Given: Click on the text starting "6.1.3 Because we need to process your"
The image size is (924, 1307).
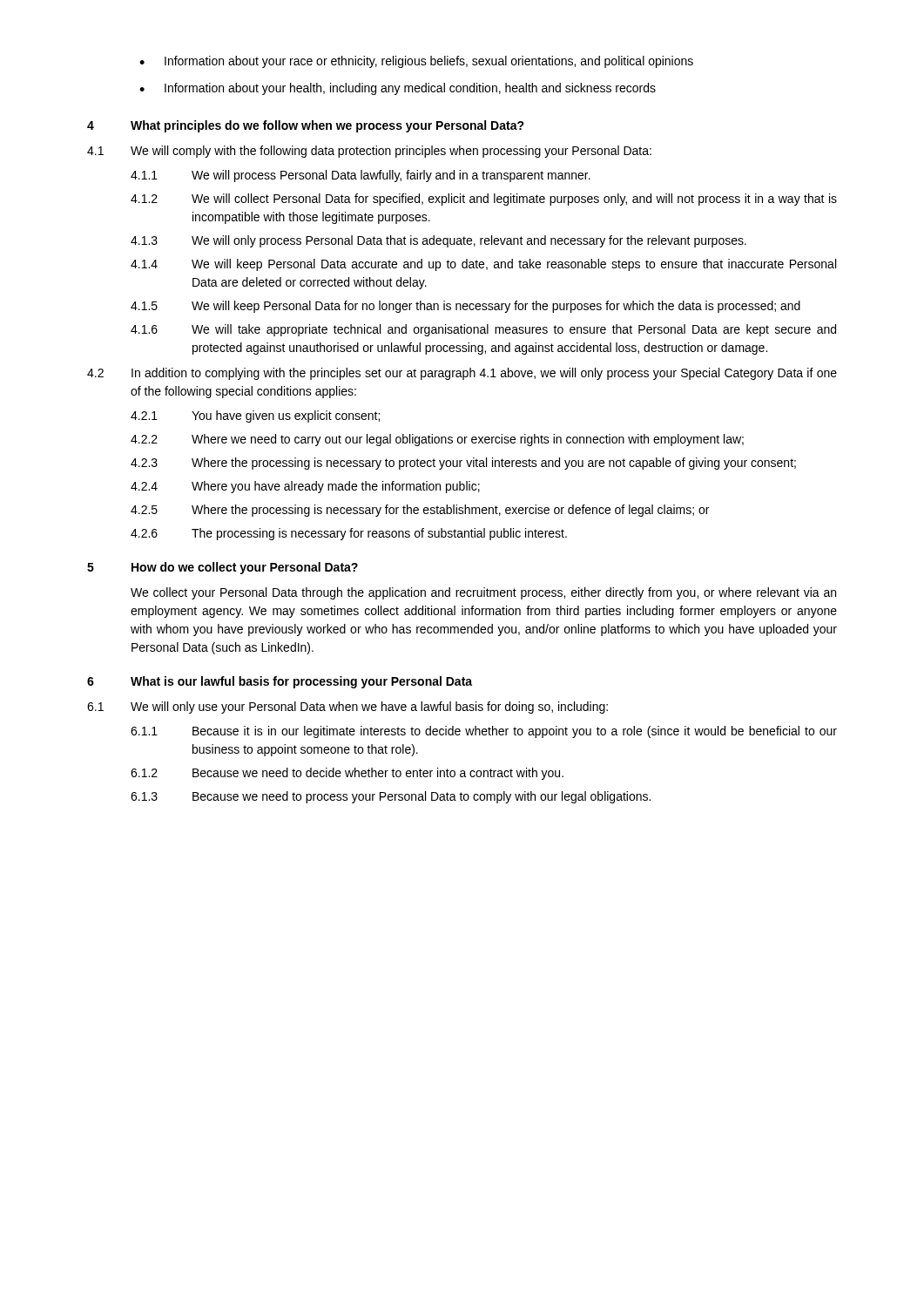Looking at the screenshot, I should point(484,797).
